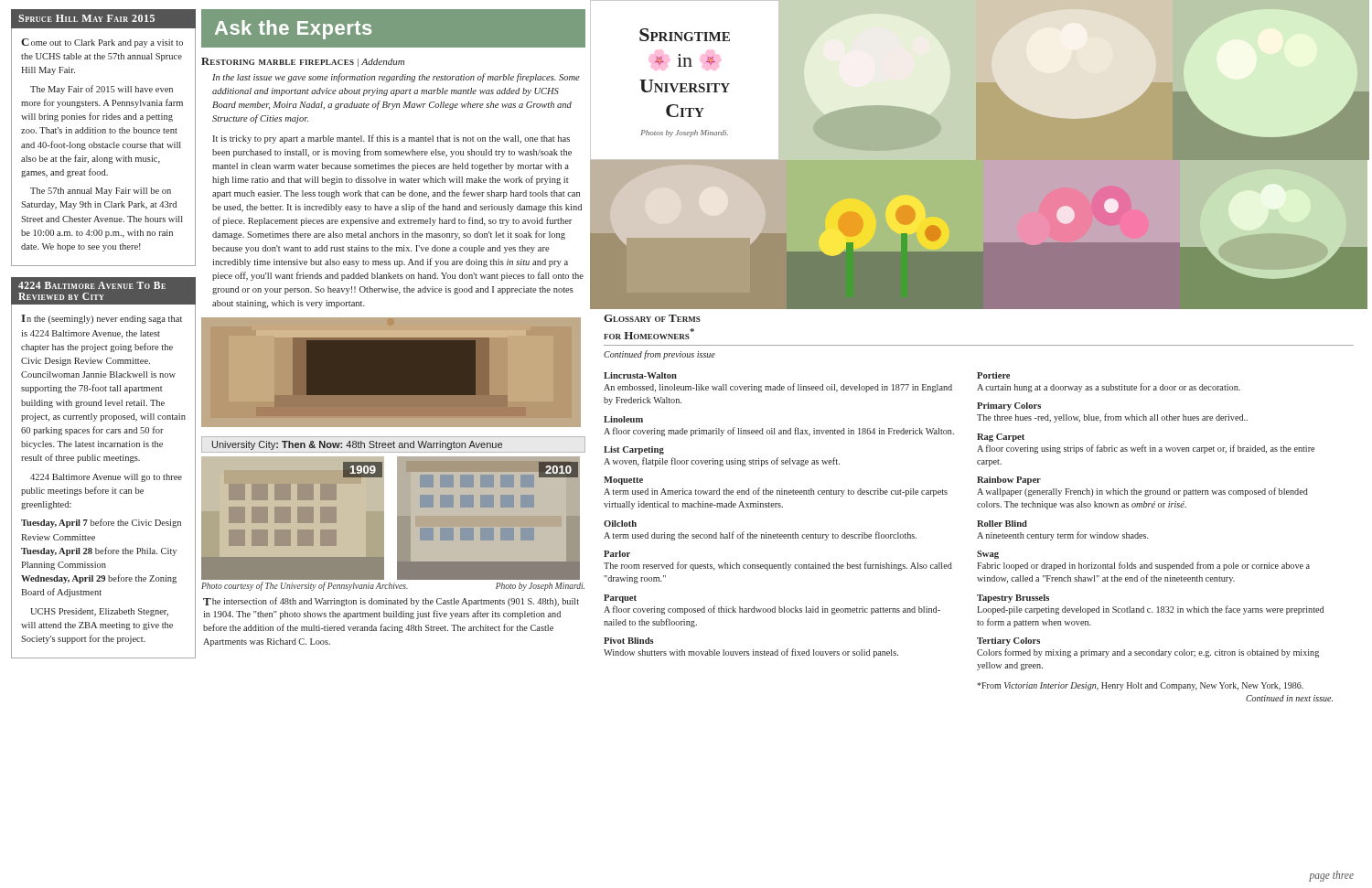Click where it says "Continued from previous issue"
Screen dimensions: 888x1372
click(x=659, y=354)
